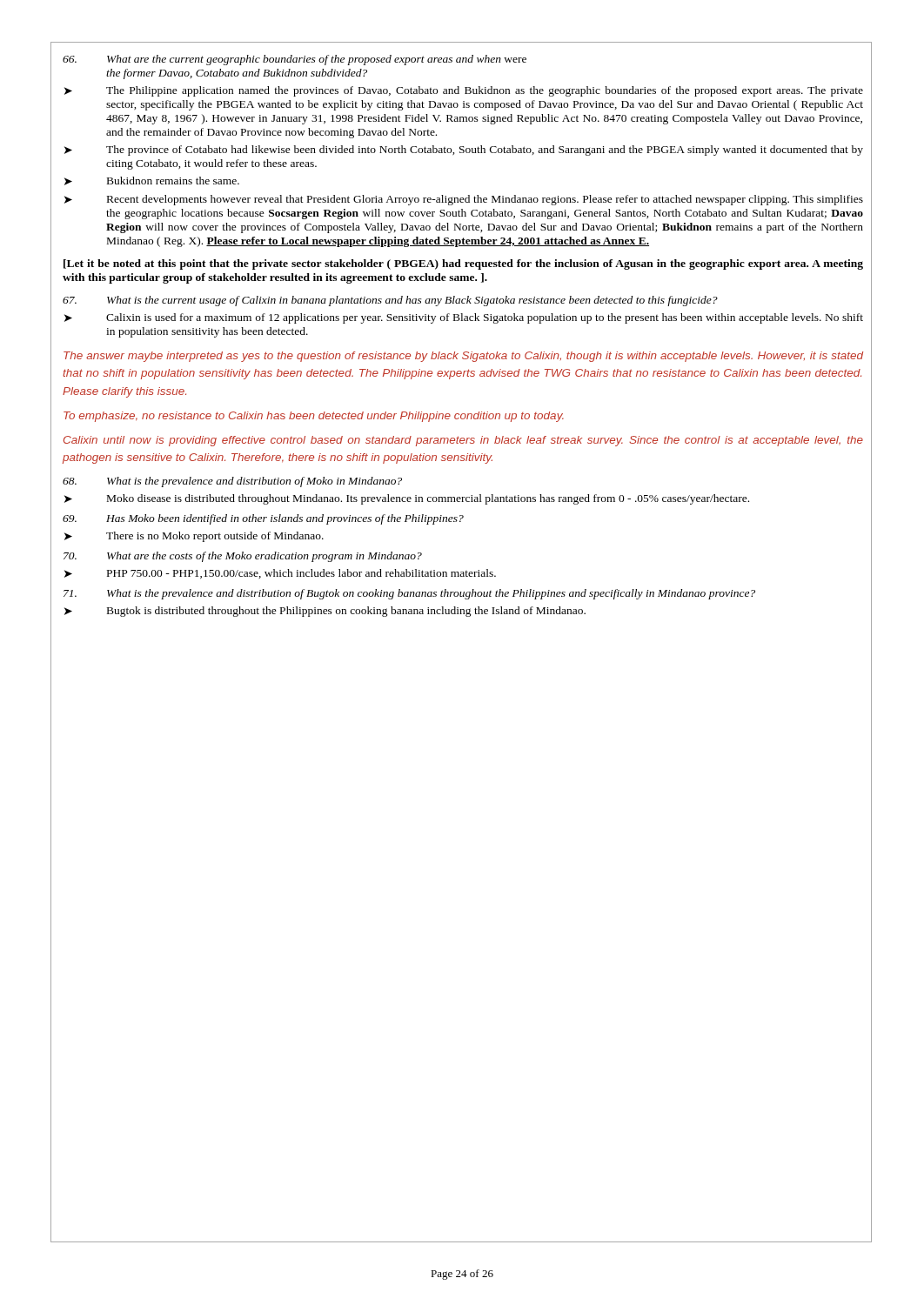Click on the text block with the text "The answer maybe"

(463, 373)
